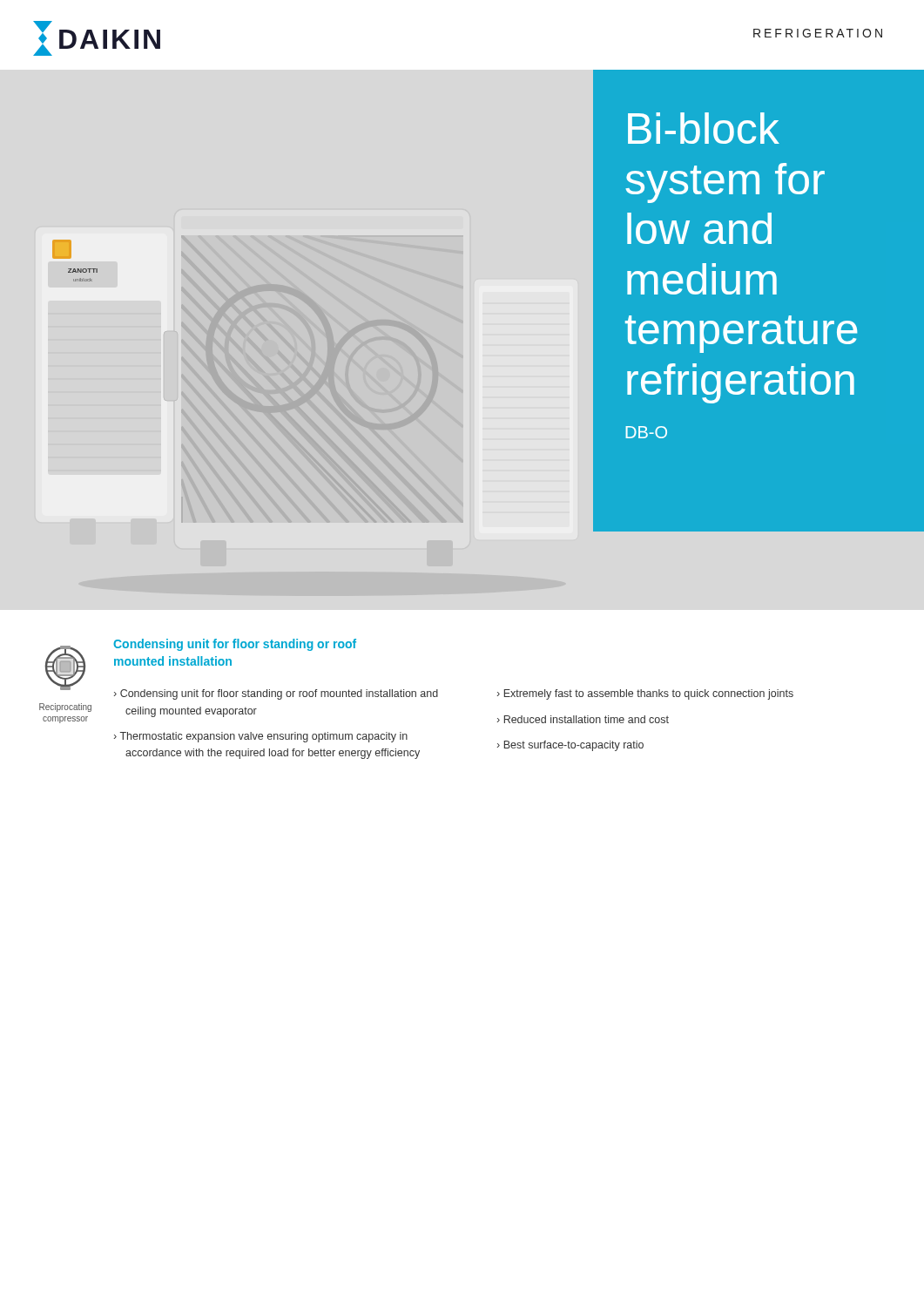Viewport: 924px width, 1307px height.
Task: Locate the text starting "Thermostatic expansion valve ensuring optimum capacity in accordance"
Action: click(x=270, y=745)
